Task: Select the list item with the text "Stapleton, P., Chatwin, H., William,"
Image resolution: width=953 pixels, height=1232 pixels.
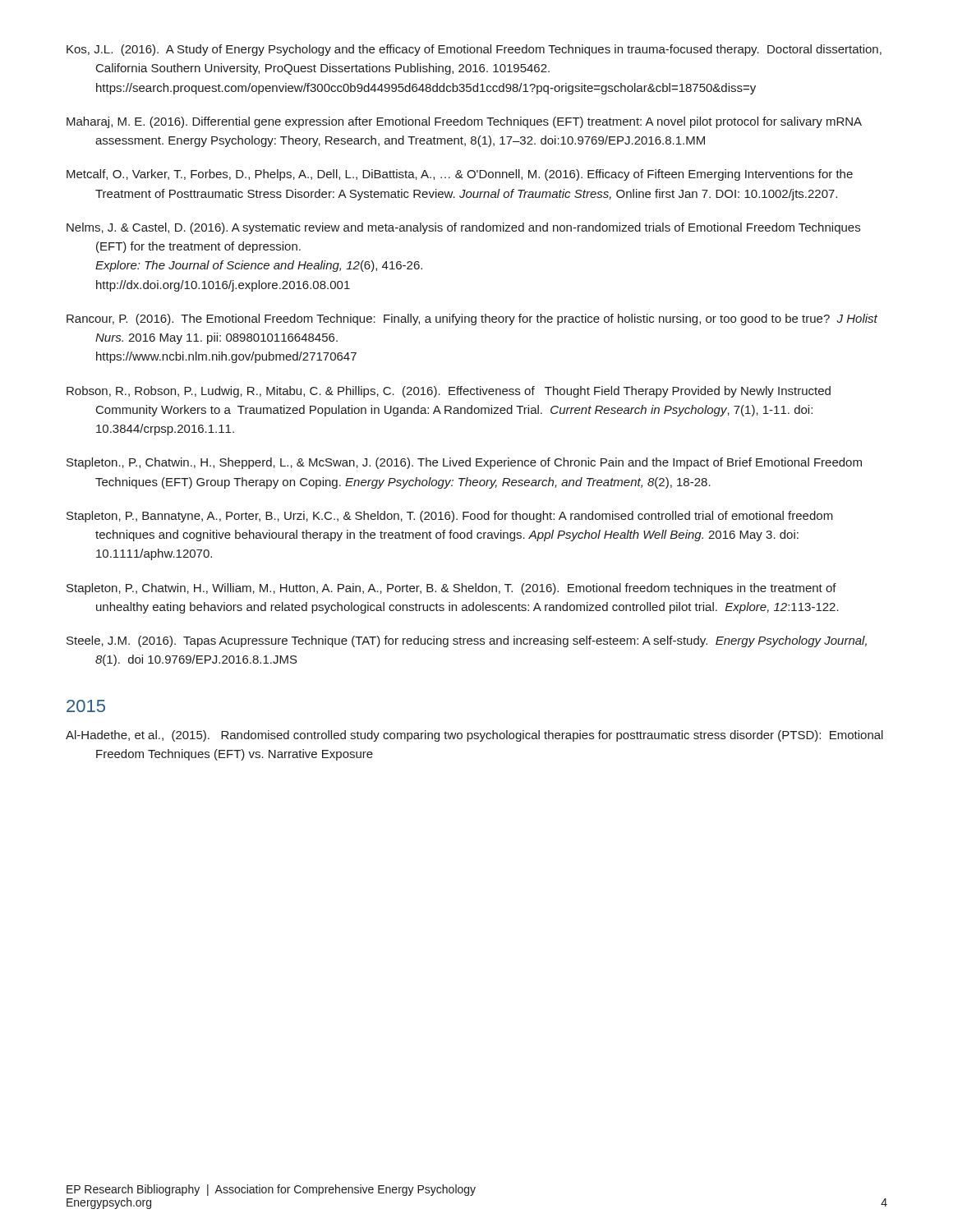Action: click(x=453, y=597)
